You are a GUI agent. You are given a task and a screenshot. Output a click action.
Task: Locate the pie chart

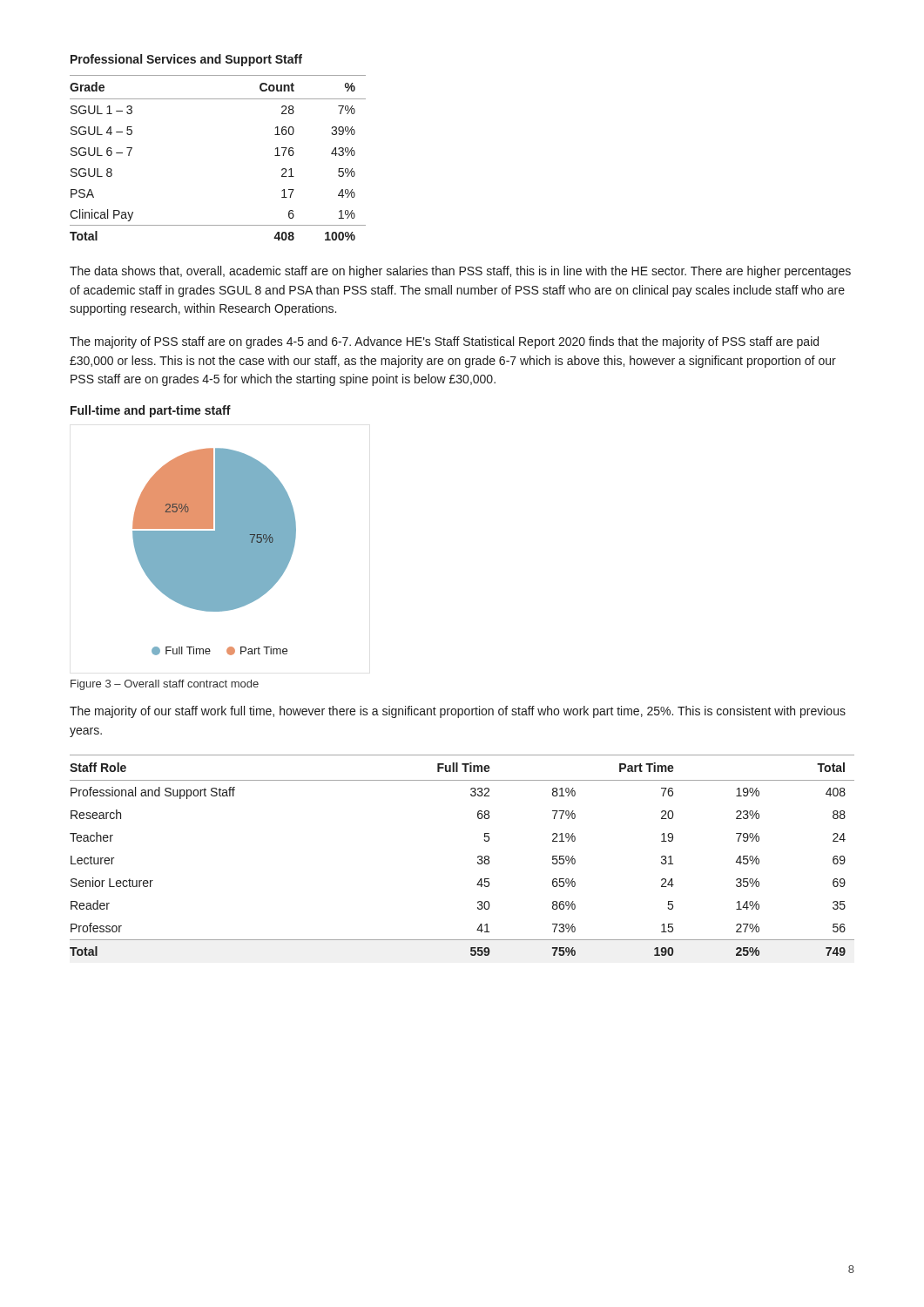point(462,549)
